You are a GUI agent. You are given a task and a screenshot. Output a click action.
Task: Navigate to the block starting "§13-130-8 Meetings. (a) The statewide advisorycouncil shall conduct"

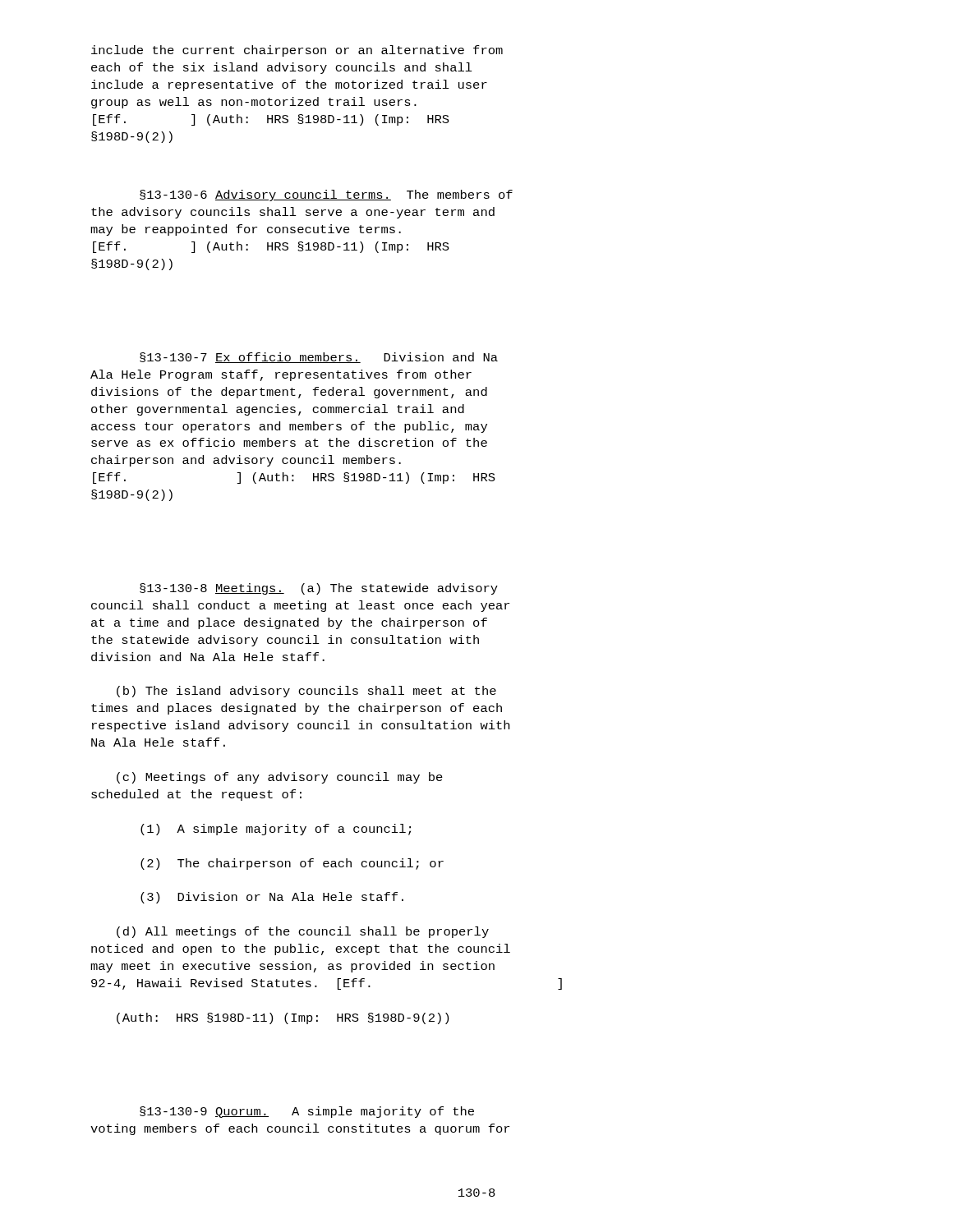319,589
